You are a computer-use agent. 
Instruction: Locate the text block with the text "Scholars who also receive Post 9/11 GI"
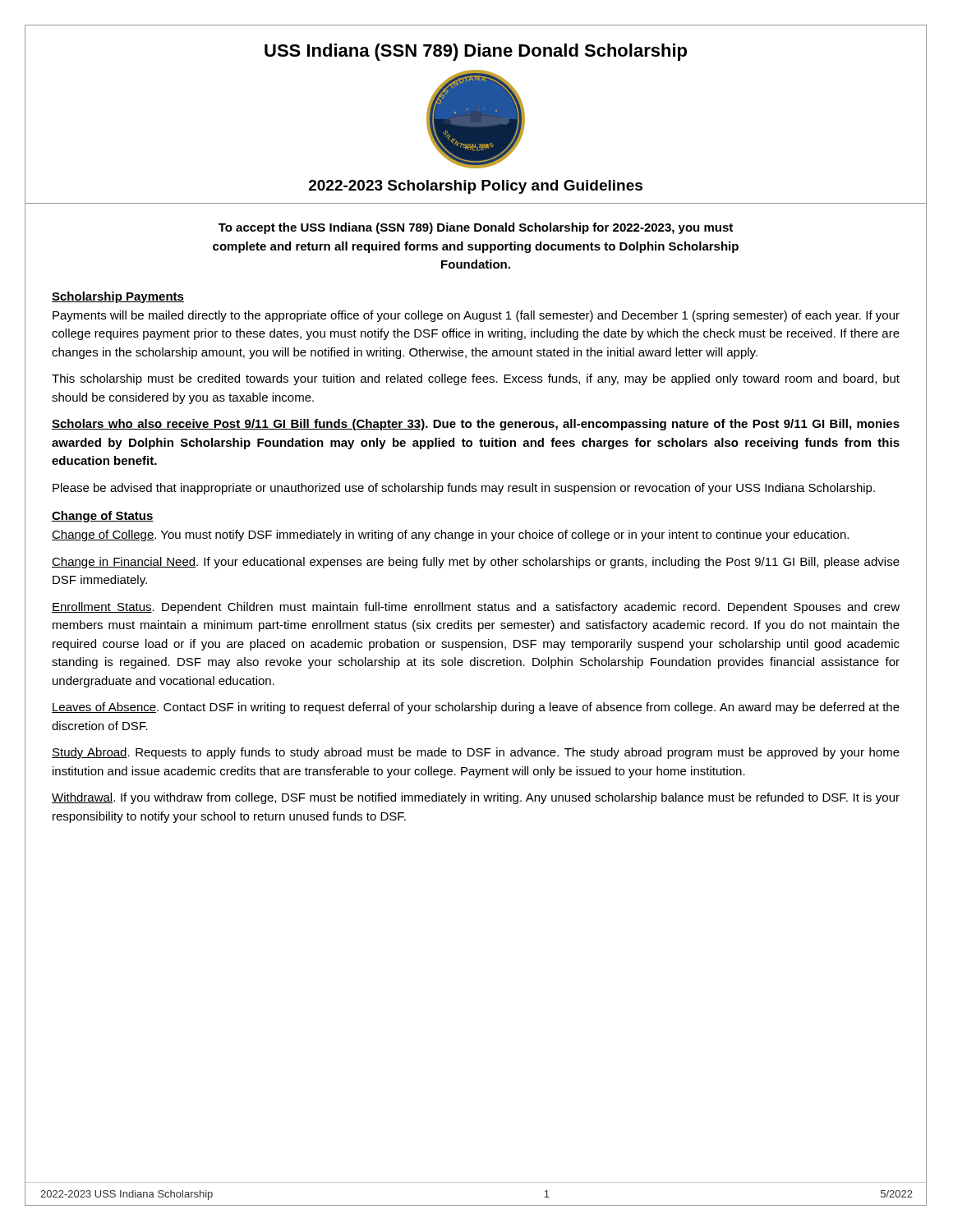[476, 442]
